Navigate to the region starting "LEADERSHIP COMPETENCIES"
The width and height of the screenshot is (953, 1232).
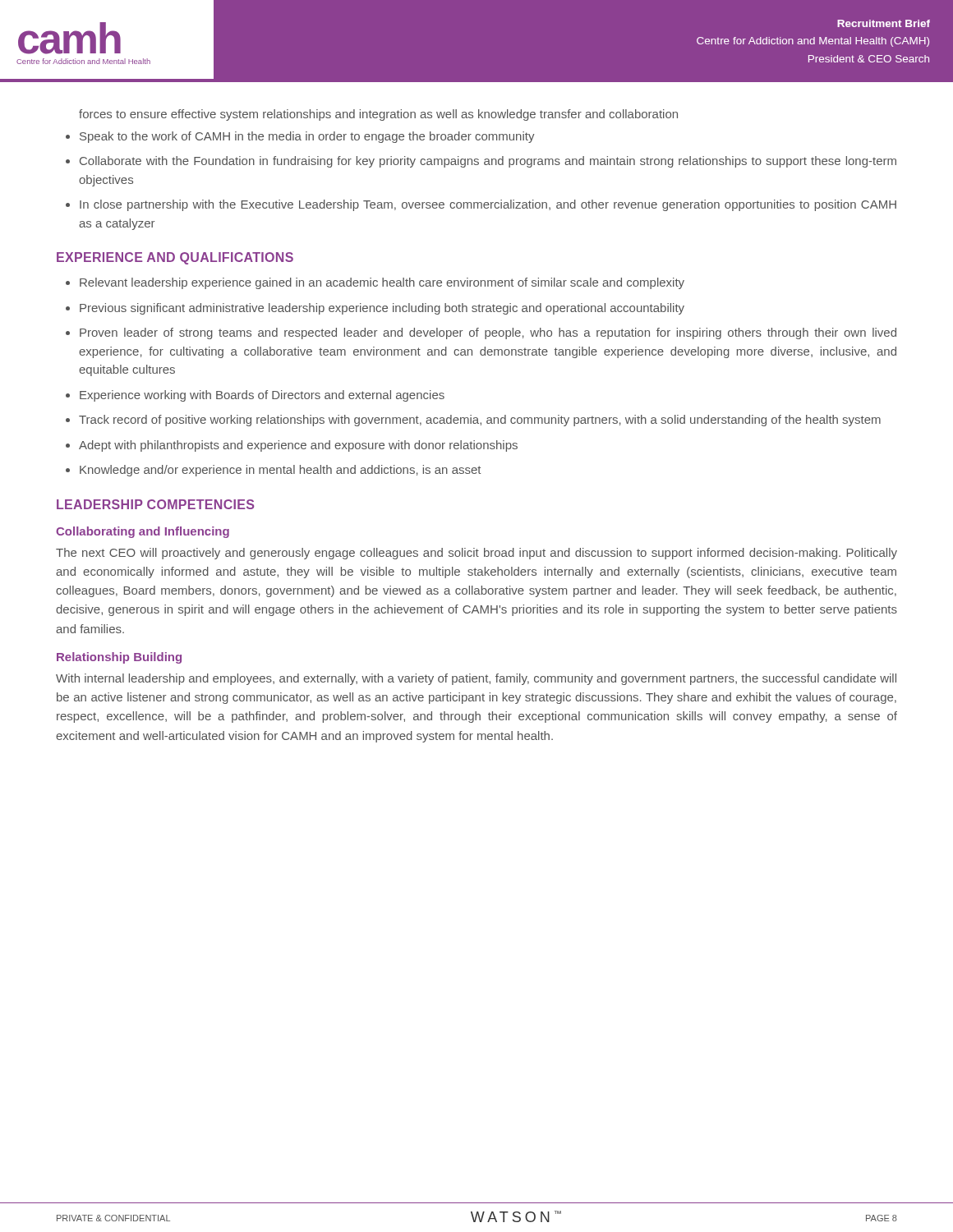(x=155, y=504)
